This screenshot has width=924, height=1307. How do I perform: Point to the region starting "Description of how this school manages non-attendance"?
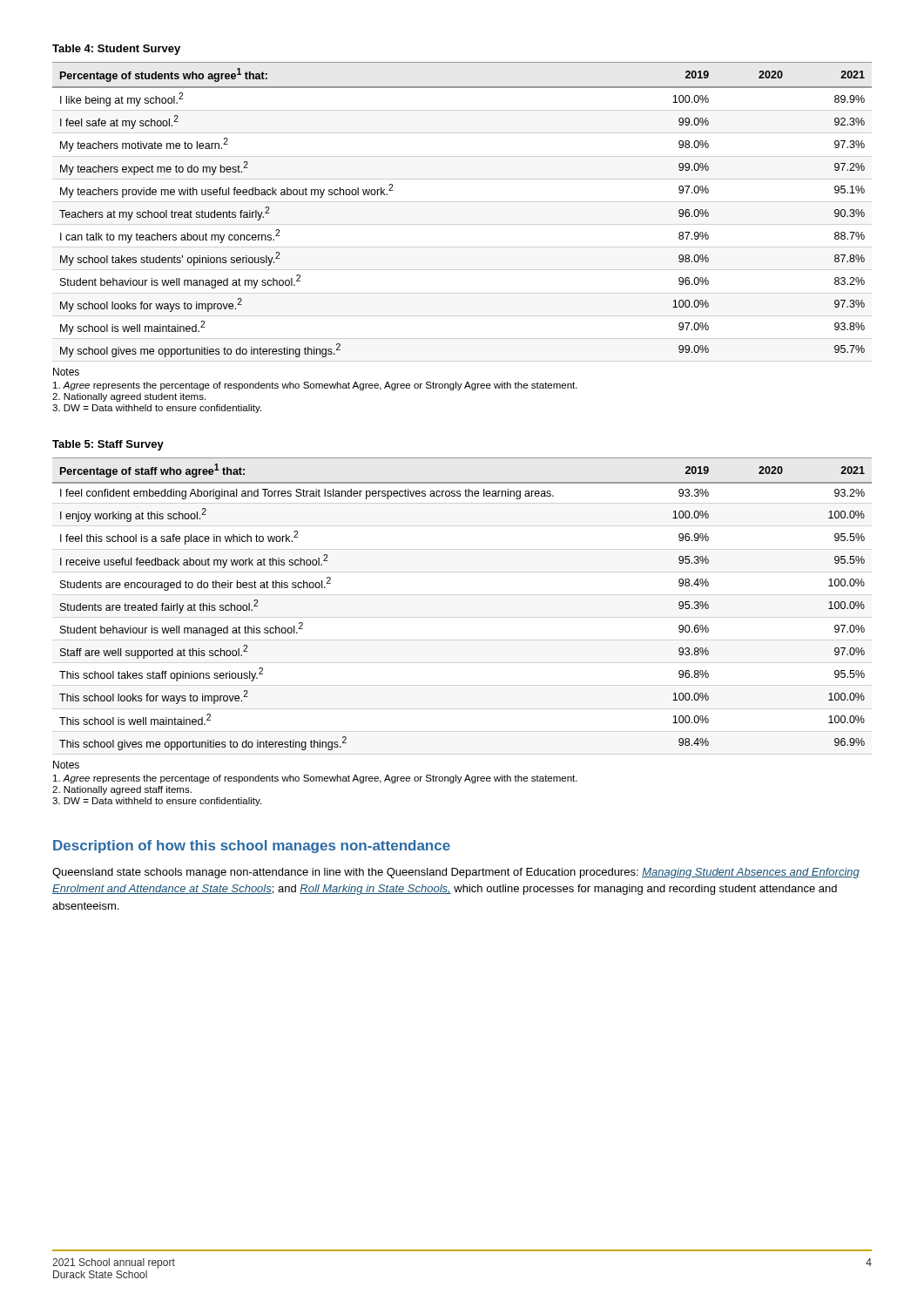(x=251, y=846)
